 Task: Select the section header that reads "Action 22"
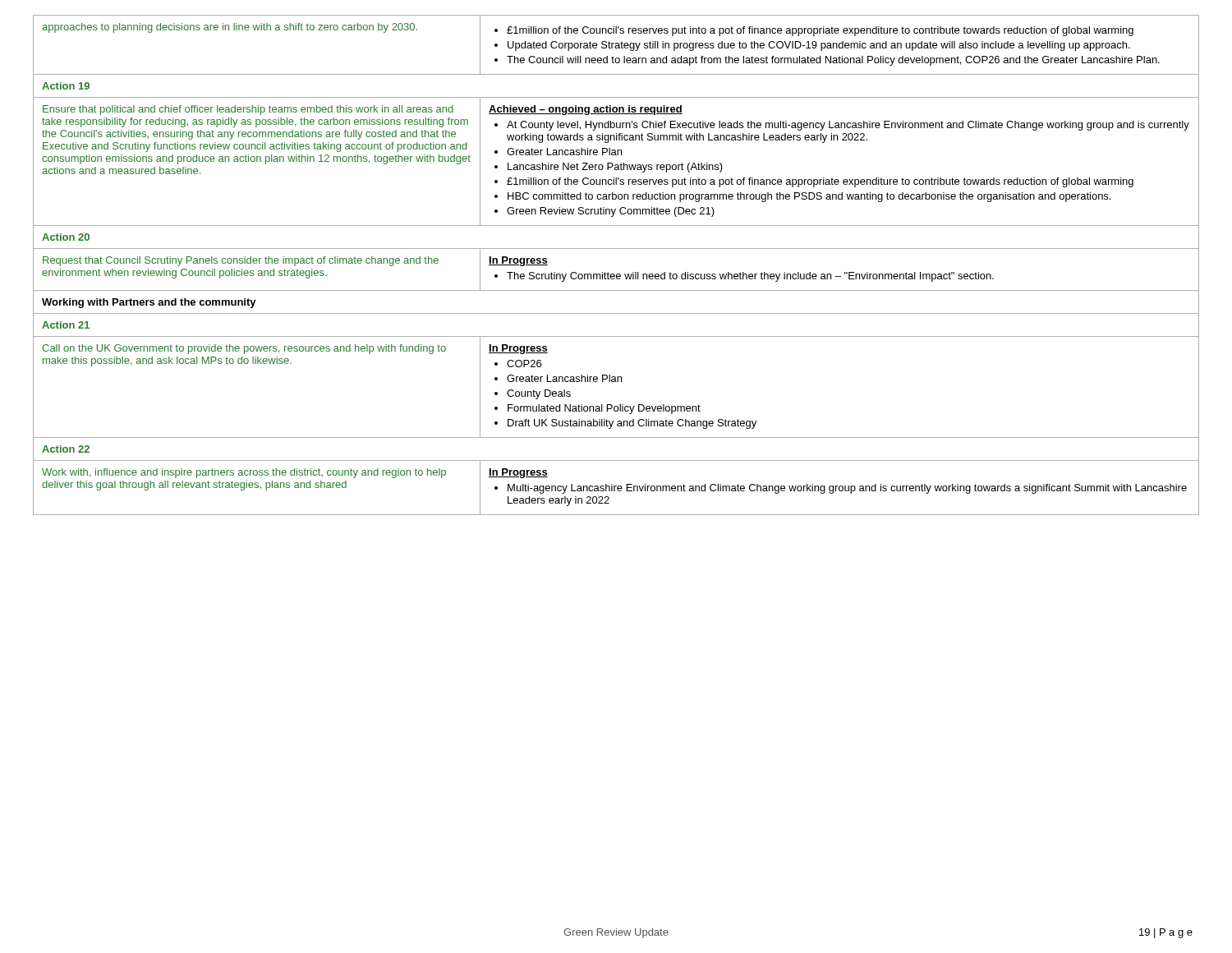coord(66,449)
